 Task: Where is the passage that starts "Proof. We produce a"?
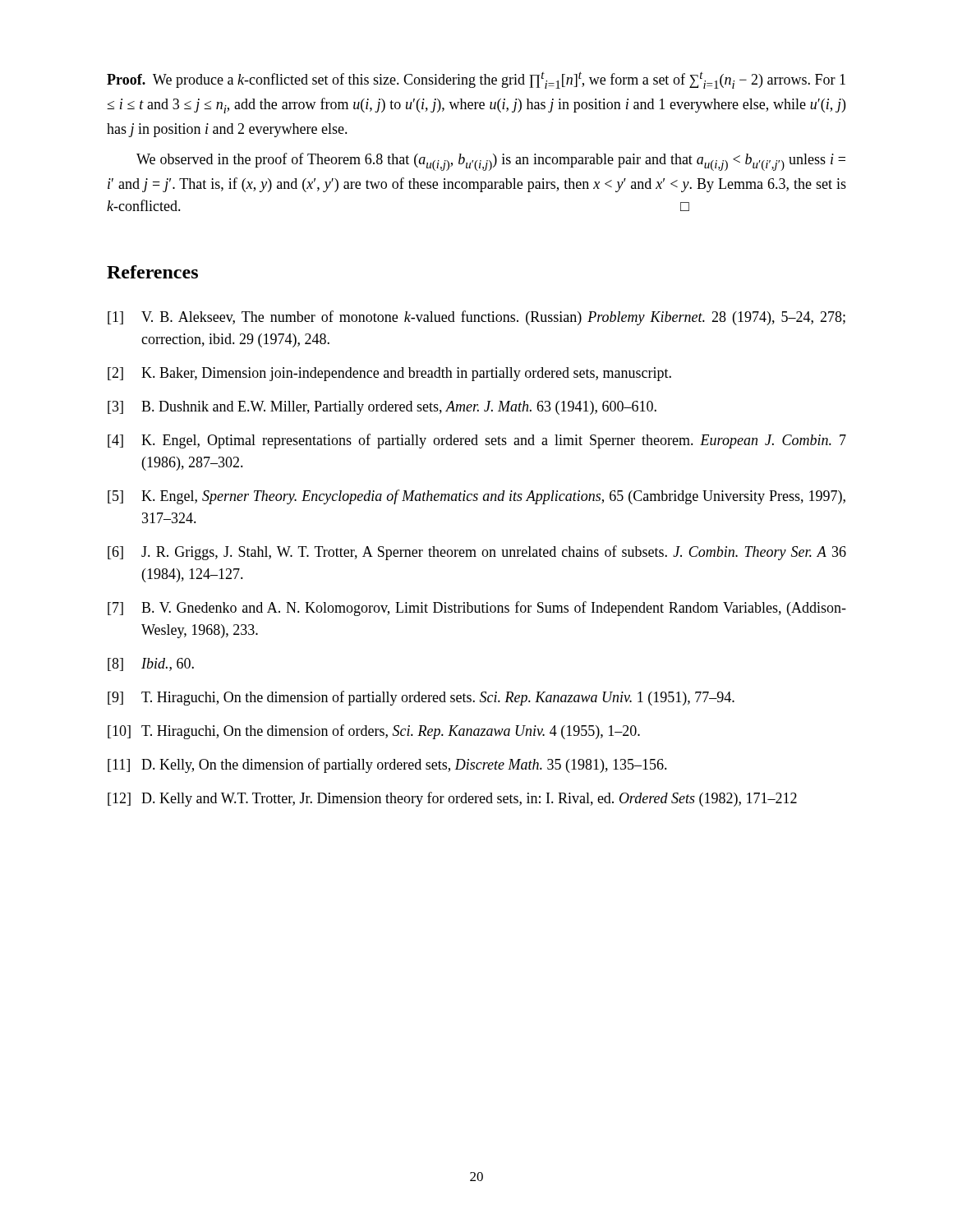click(476, 80)
